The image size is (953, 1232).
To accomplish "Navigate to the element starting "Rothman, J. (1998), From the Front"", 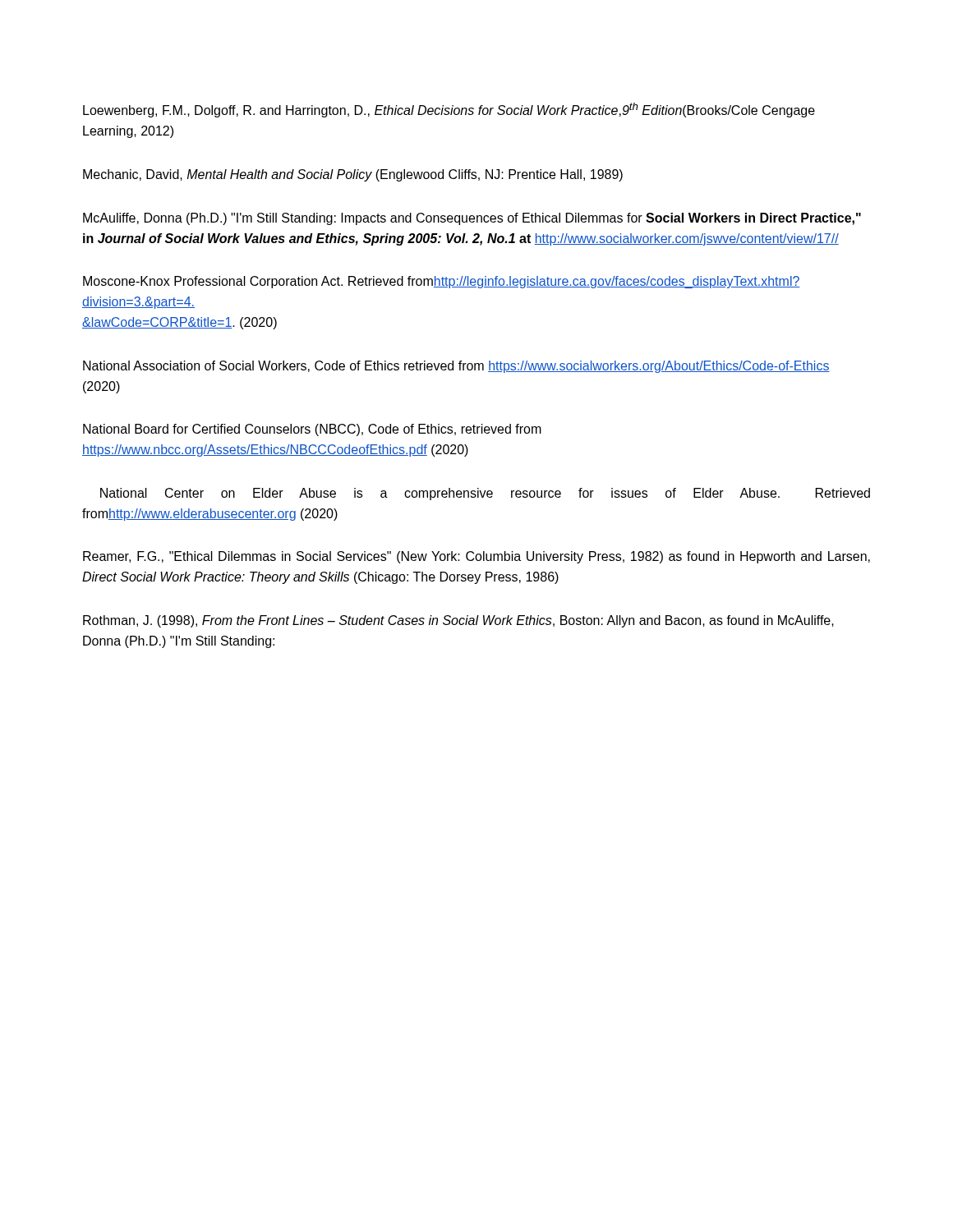I will point(458,631).
